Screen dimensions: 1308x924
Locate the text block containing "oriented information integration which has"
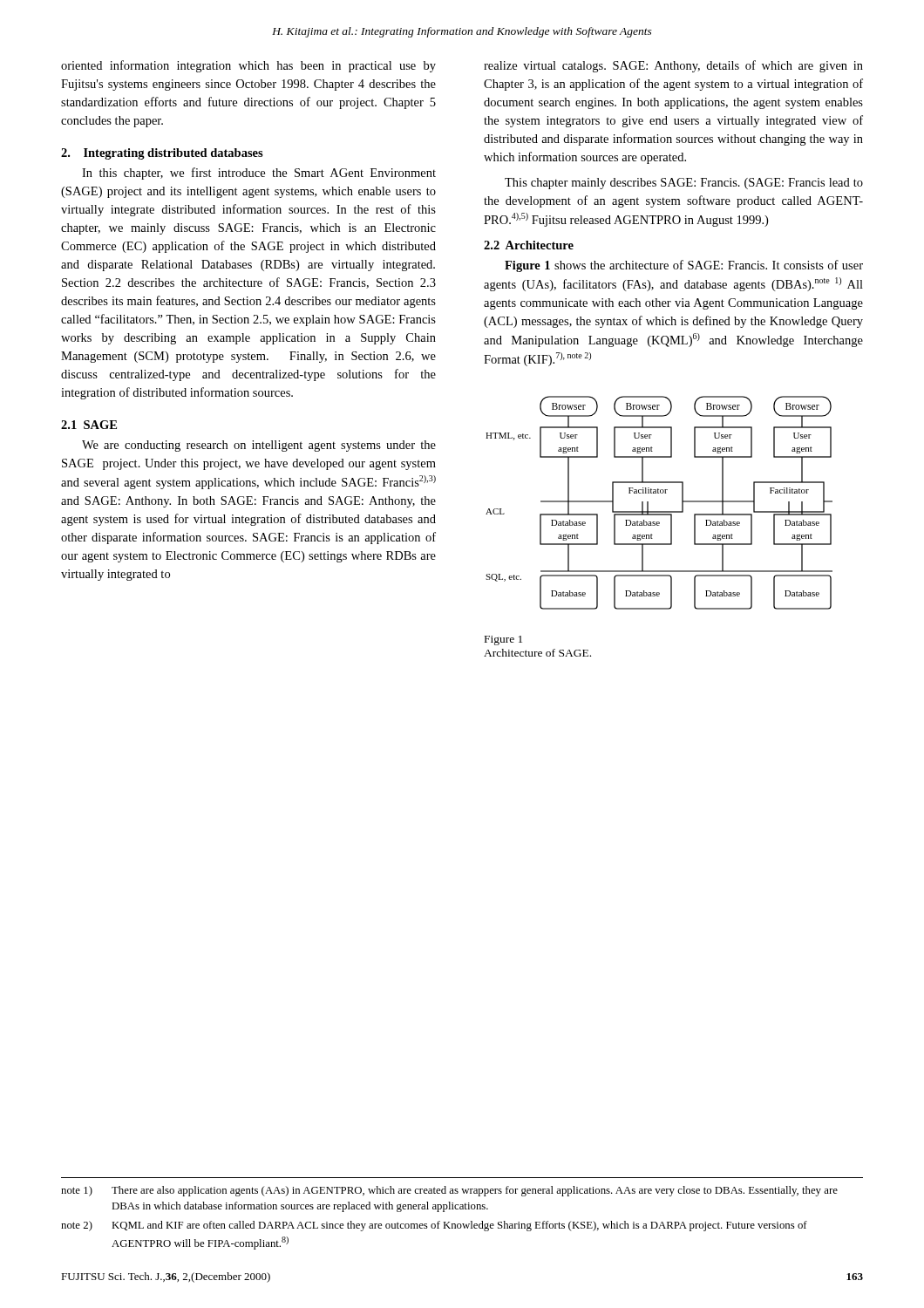248,93
